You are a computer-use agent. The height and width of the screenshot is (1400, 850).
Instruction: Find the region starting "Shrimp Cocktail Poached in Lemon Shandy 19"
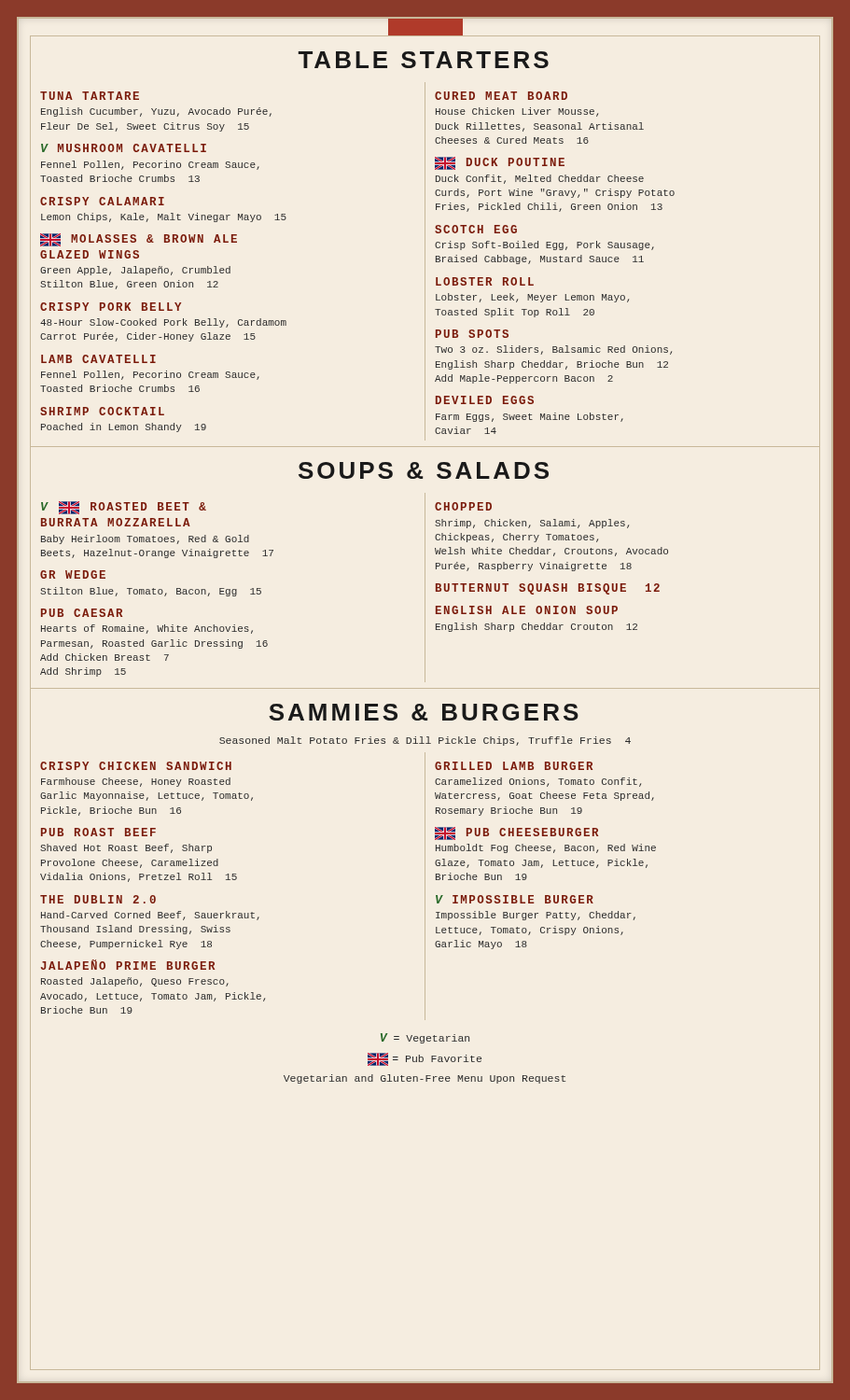(x=102, y=411)
